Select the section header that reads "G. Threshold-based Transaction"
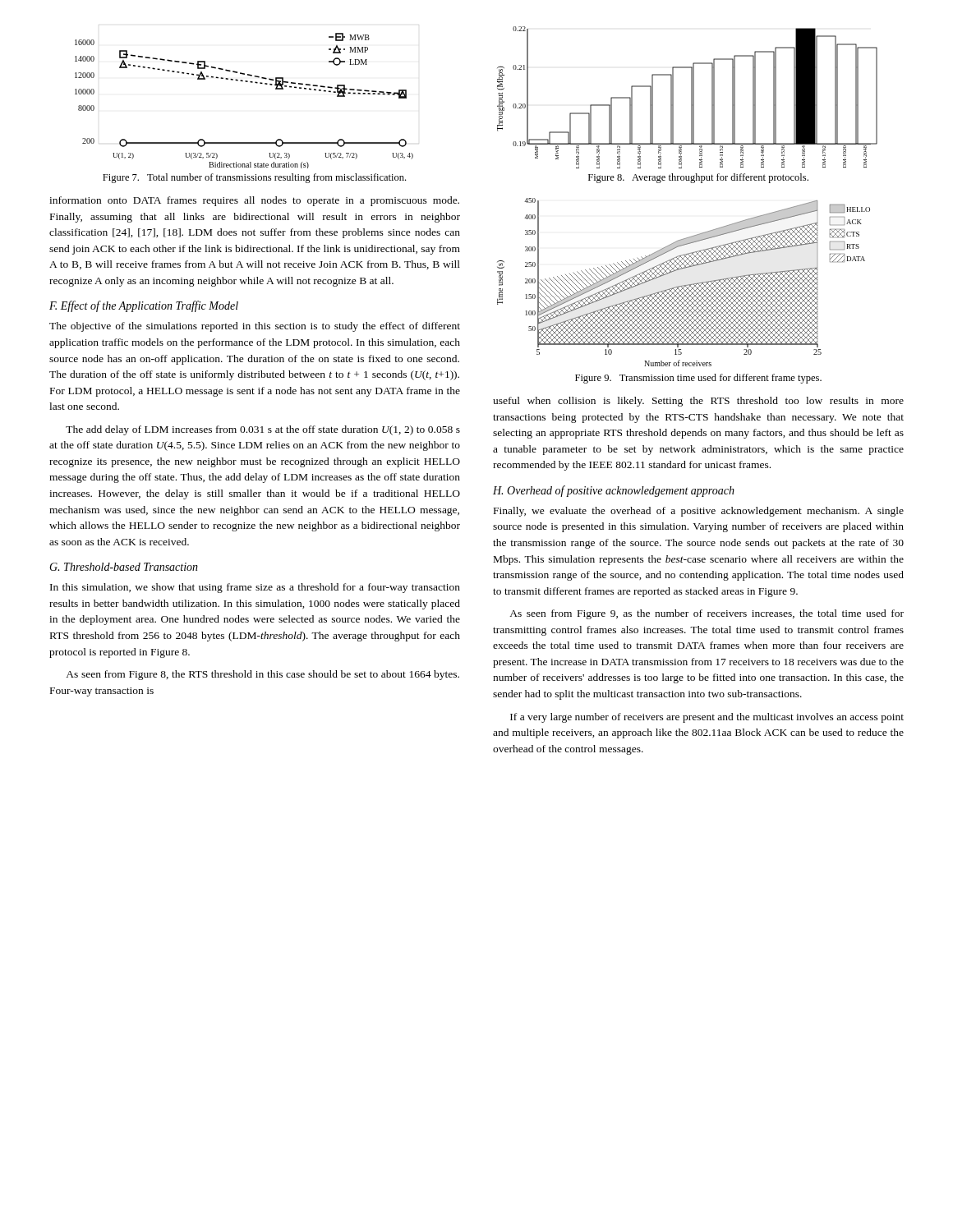This screenshot has height=1232, width=953. point(124,567)
